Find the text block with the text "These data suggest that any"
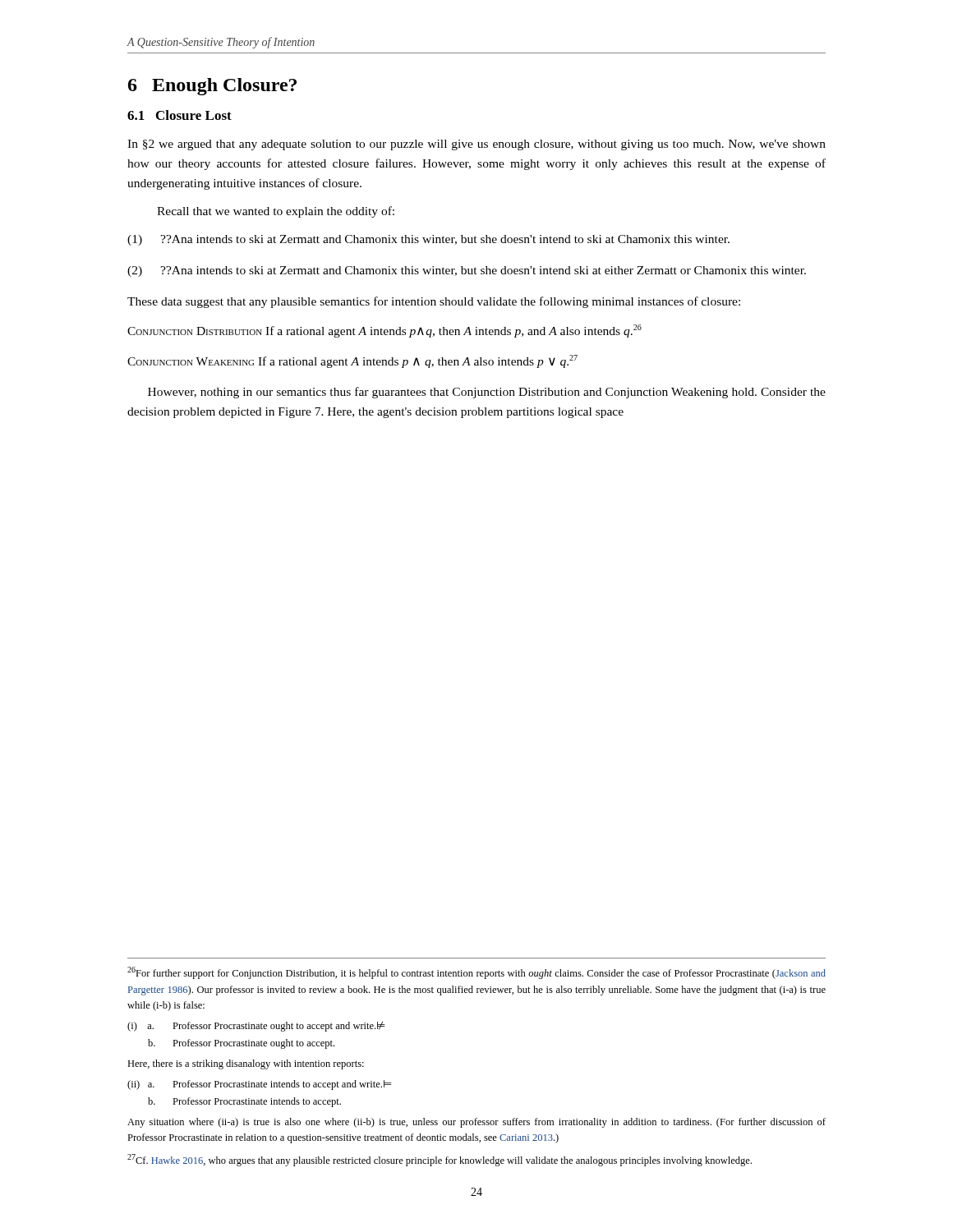The width and height of the screenshot is (953, 1232). pyautogui.click(x=434, y=301)
